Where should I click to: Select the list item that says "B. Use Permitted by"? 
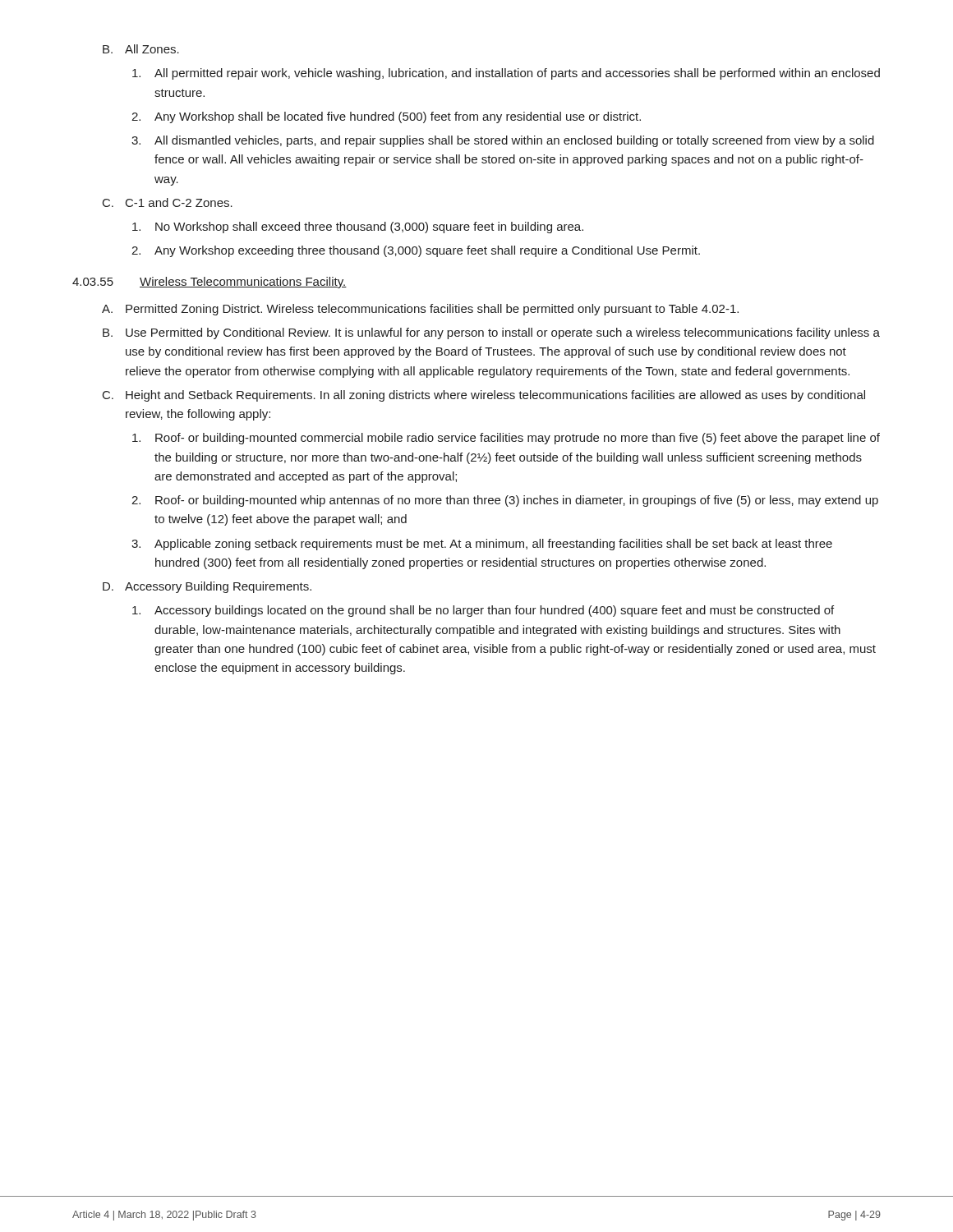tap(491, 351)
